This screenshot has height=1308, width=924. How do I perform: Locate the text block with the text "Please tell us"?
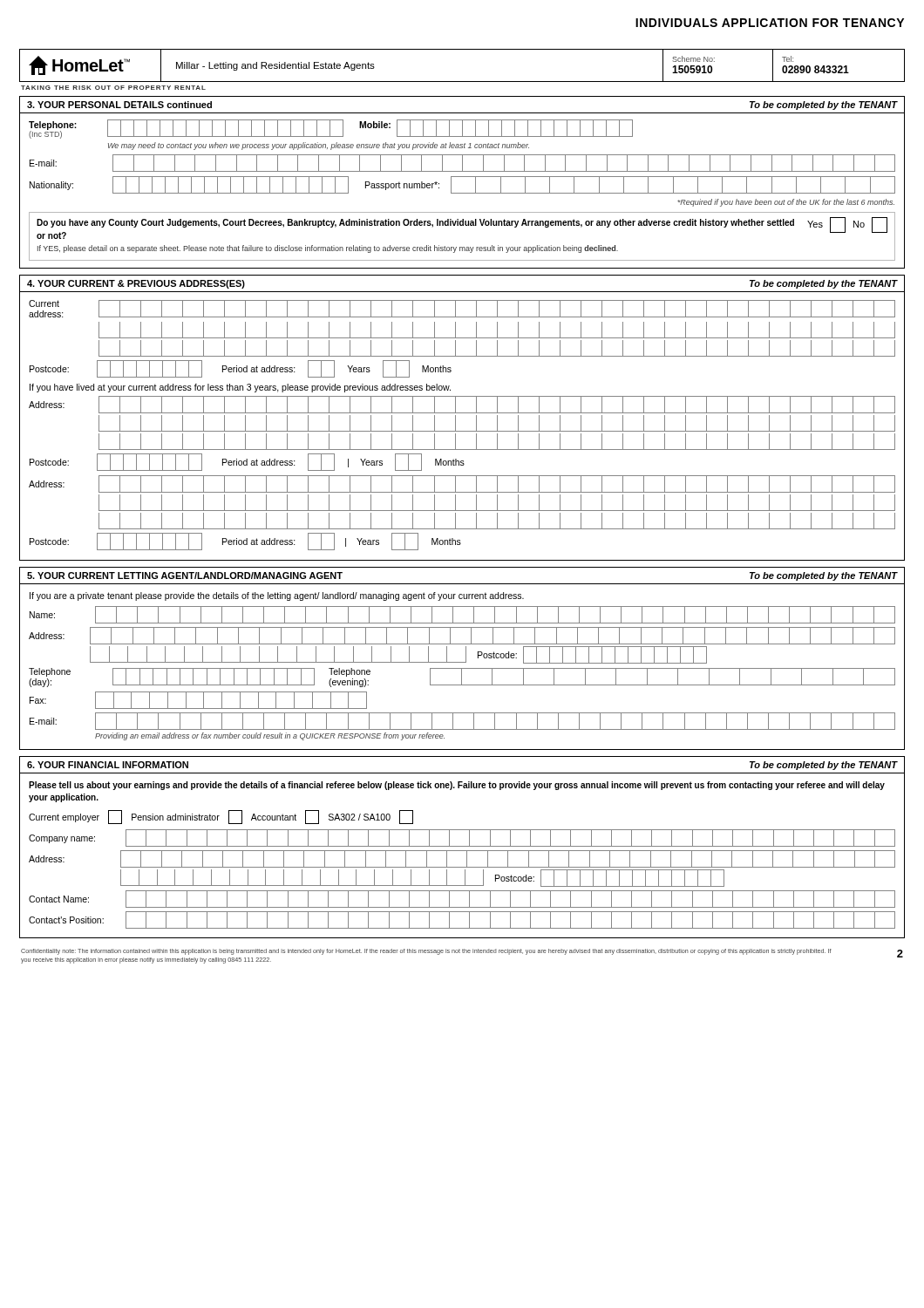[x=457, y=791]
